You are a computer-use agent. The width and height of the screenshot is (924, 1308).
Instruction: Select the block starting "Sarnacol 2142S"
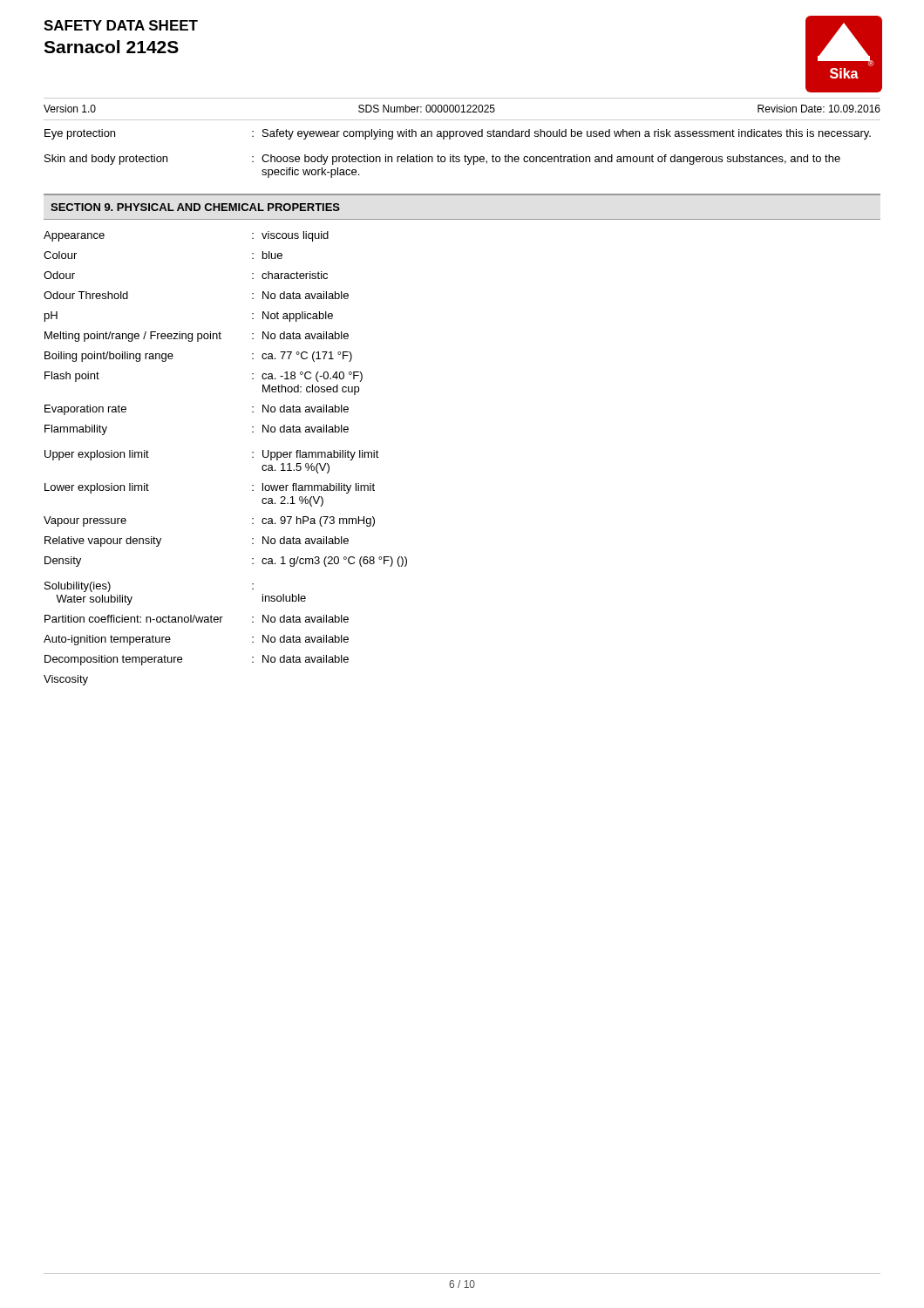(x=111, y=47)
